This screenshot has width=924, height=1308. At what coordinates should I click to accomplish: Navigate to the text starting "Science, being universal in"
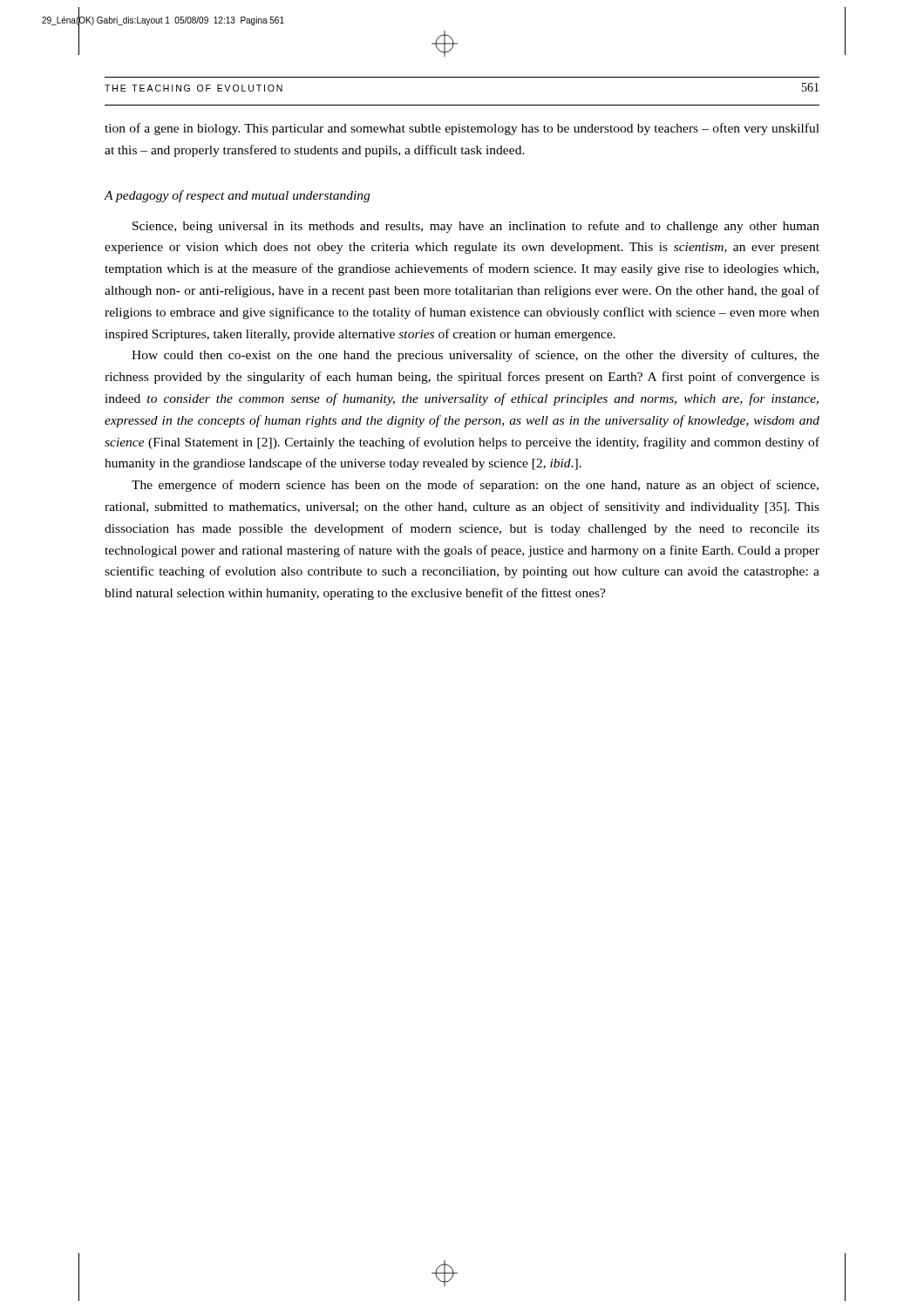462,279
